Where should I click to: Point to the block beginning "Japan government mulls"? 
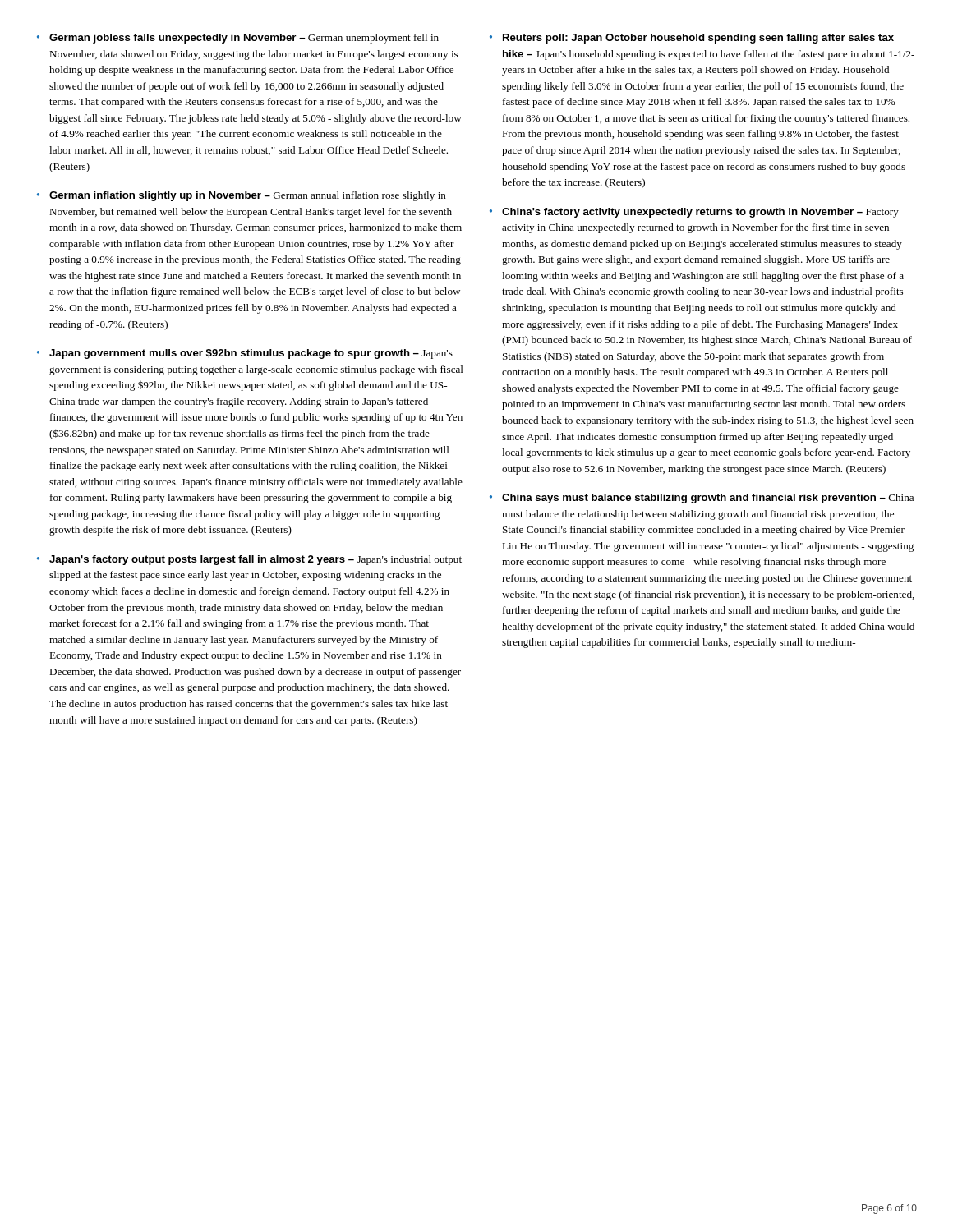click(256, 441)
